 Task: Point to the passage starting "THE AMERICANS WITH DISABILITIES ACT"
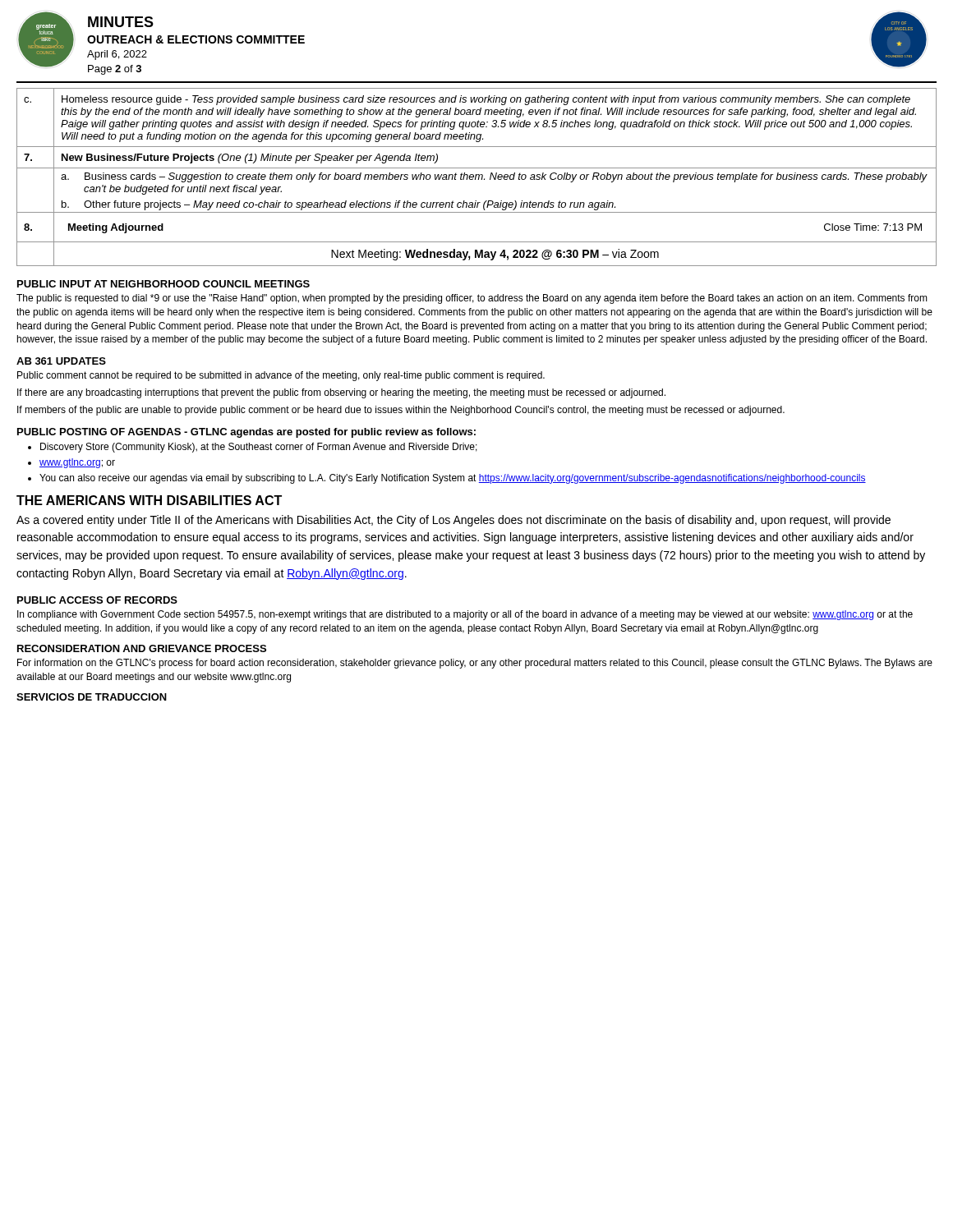(x=149, y=500)
